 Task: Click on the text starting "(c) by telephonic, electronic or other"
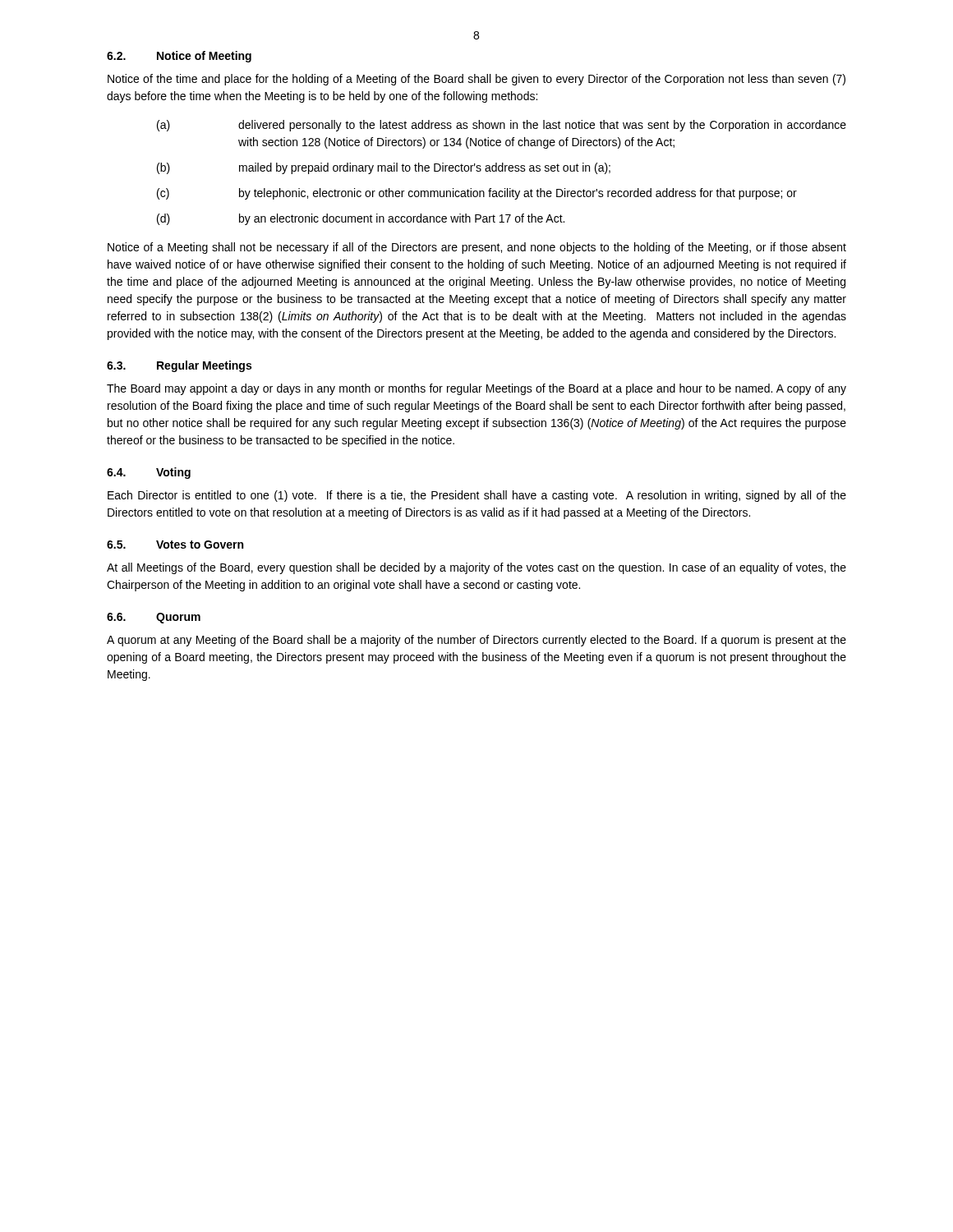(476, 193)
